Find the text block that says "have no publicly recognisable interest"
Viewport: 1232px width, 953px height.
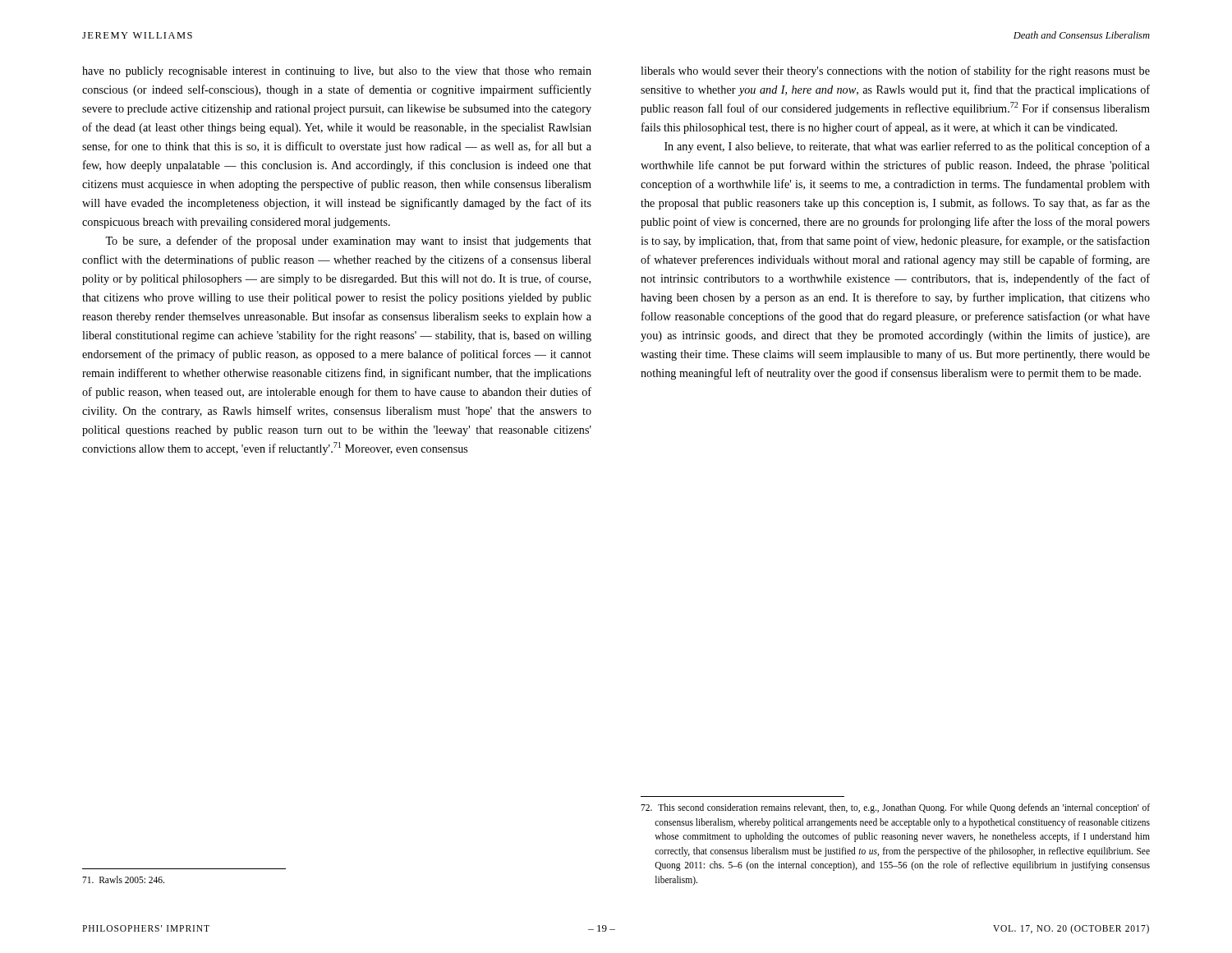(x=337, y=260)
